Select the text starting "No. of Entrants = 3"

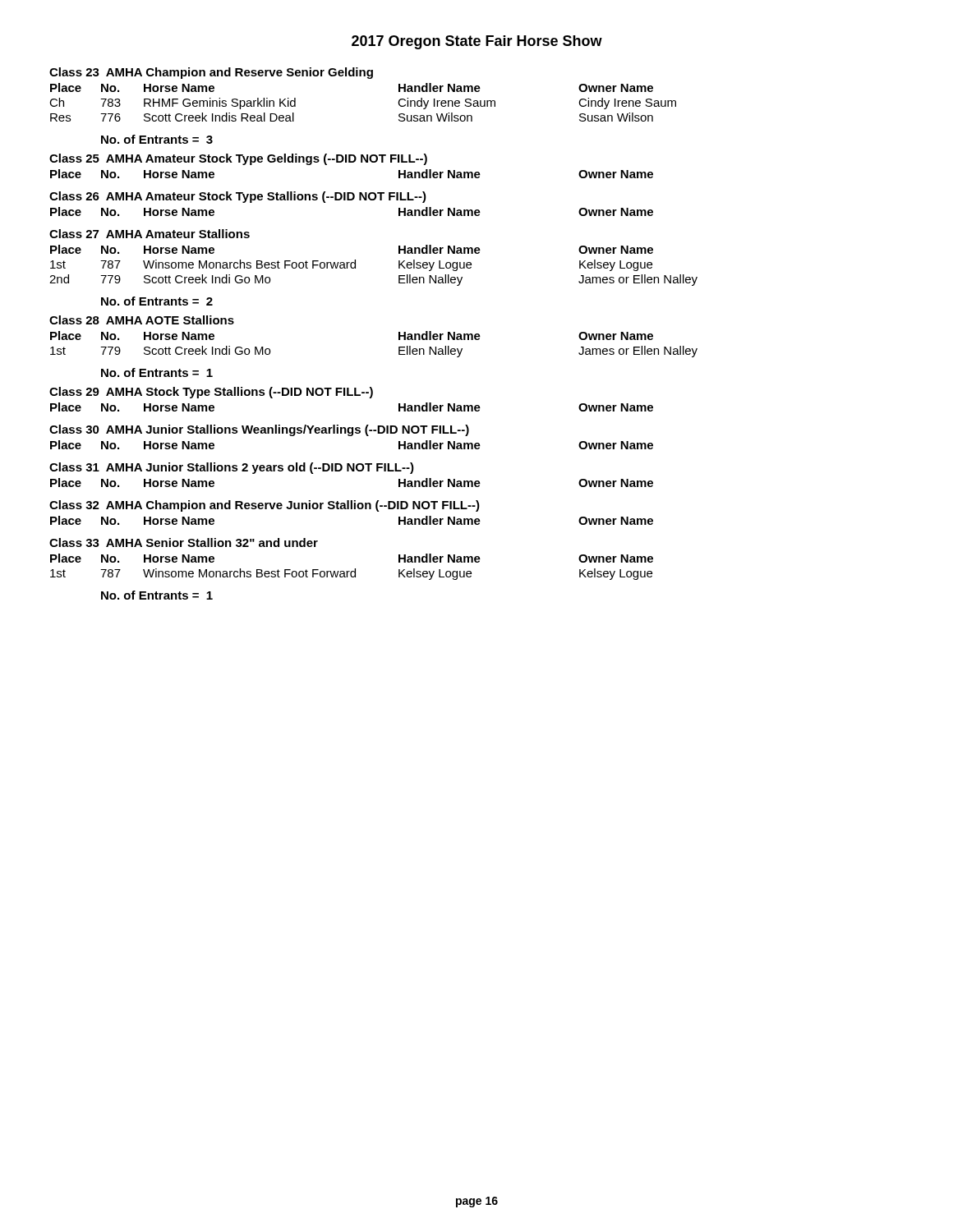tap(157, 139)
